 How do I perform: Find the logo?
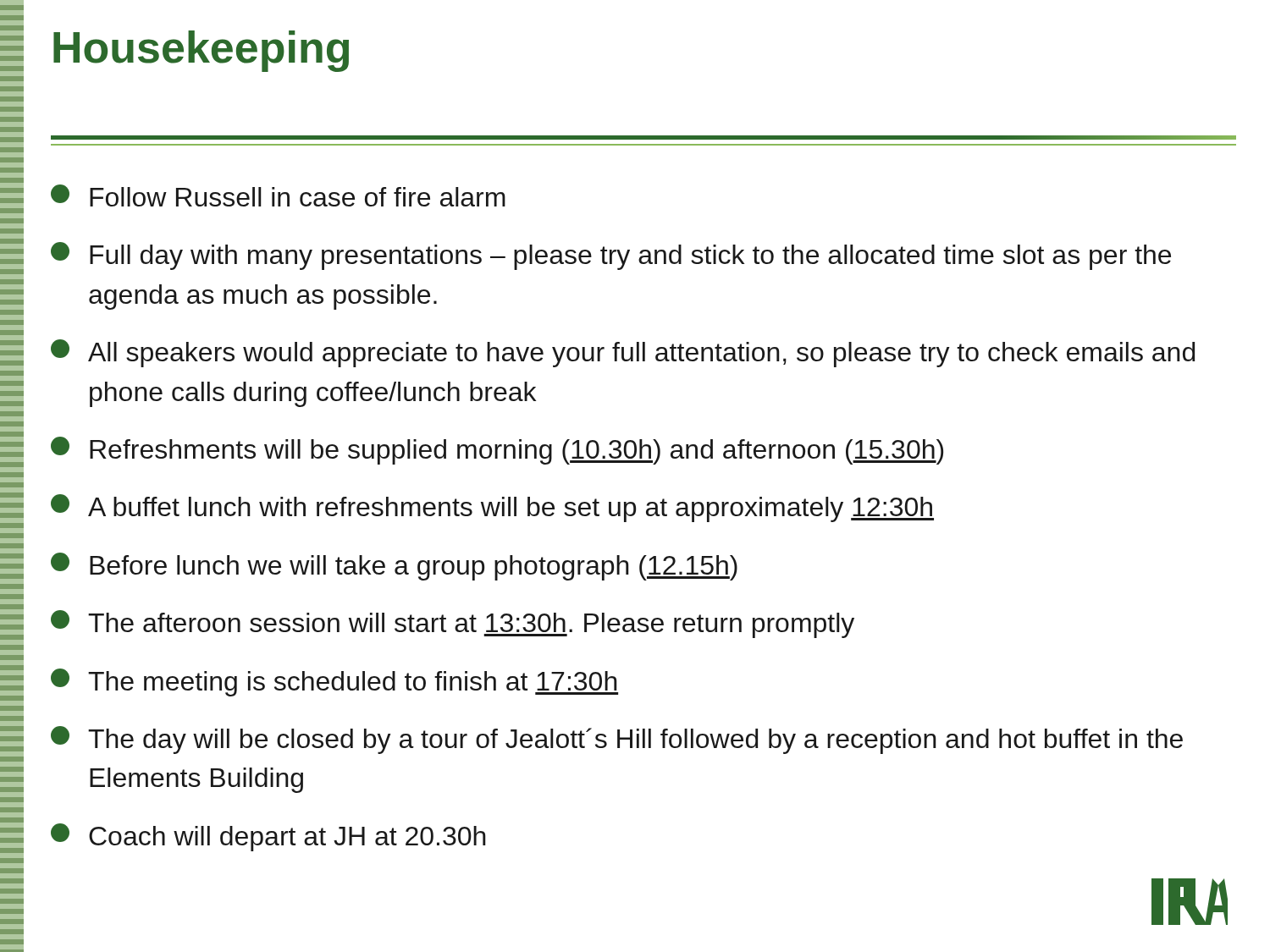click(1190, 903)
